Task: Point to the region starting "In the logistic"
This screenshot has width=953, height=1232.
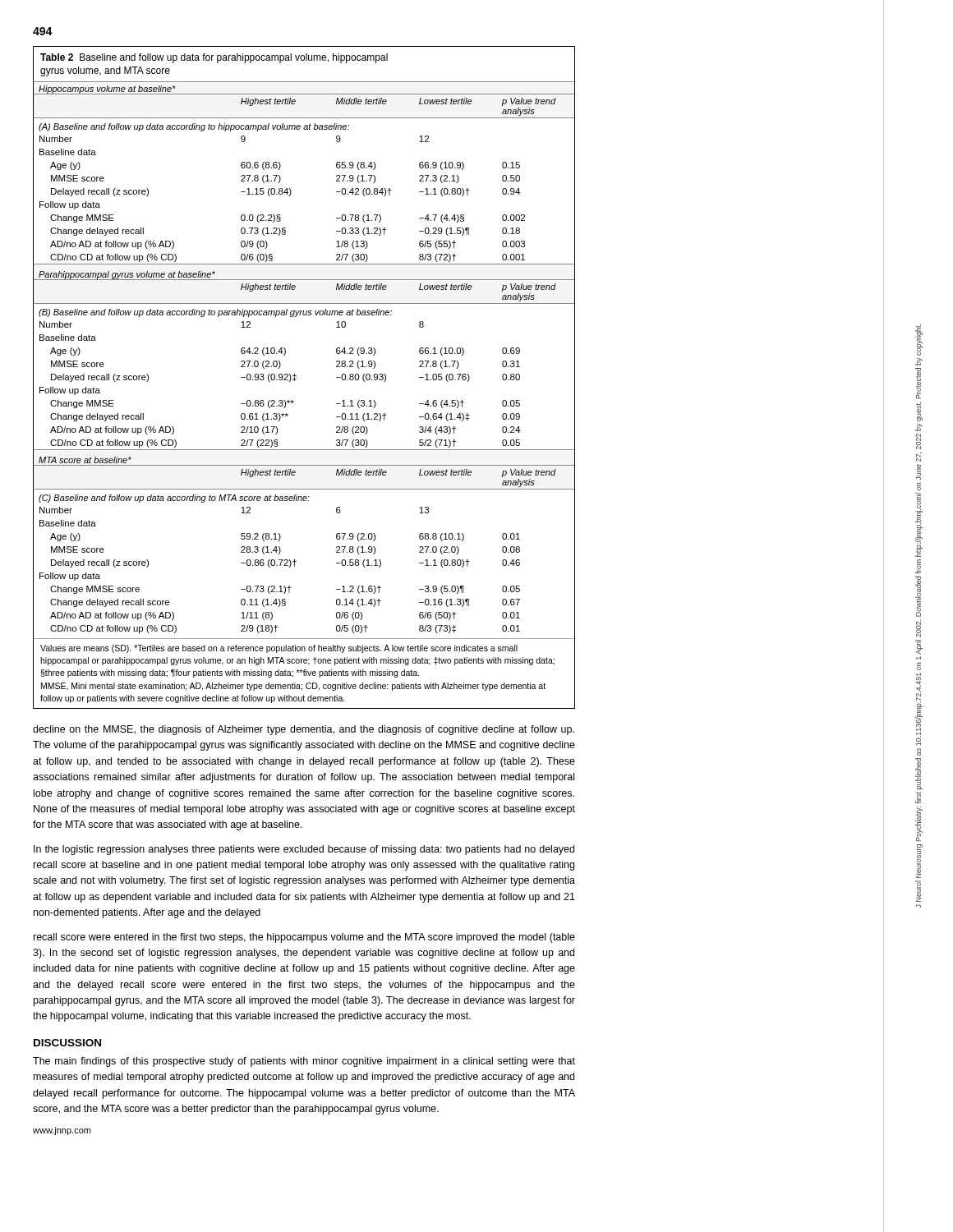Action: coord(304,881)
